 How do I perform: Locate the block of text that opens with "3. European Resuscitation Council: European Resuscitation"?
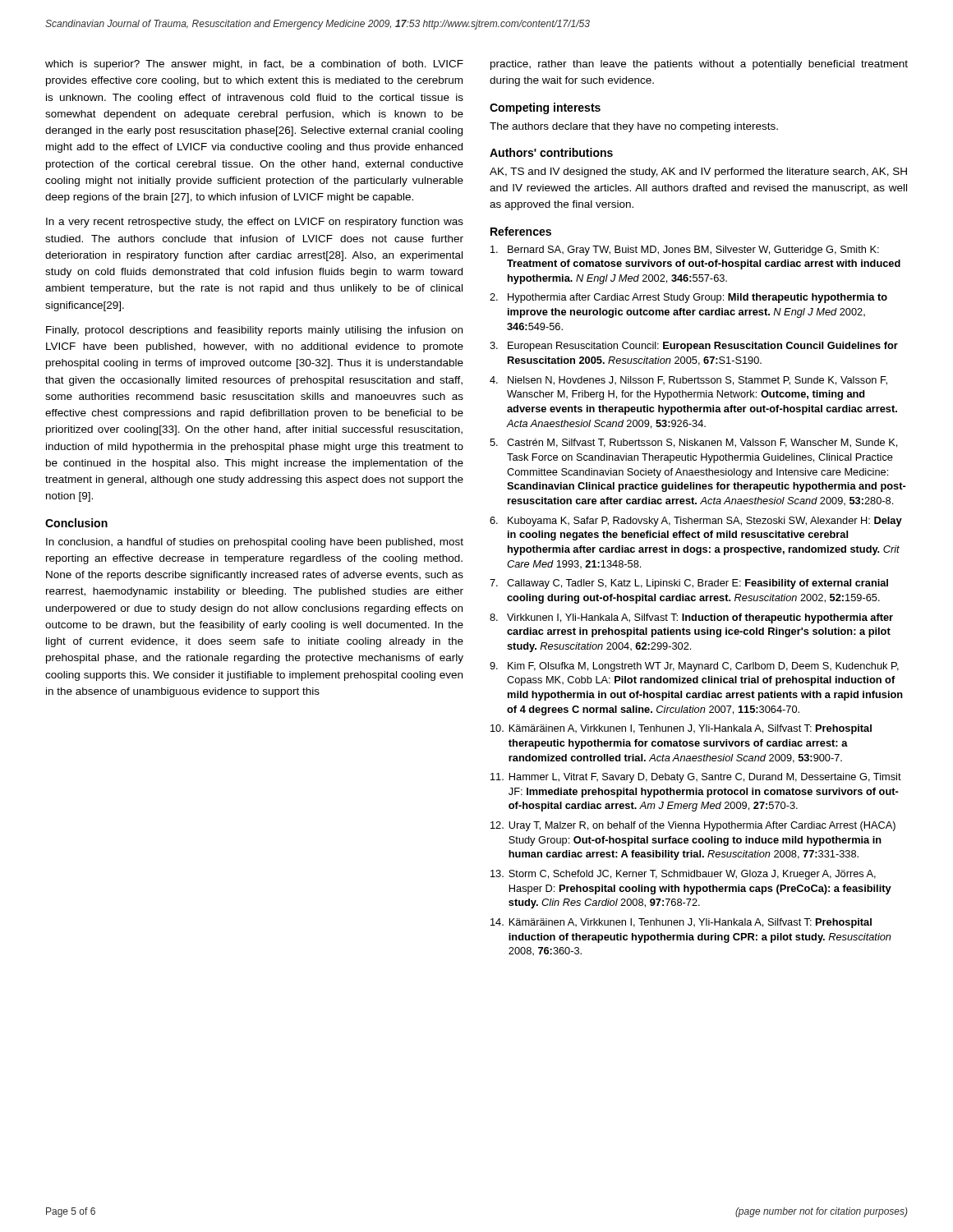[699, 353]
